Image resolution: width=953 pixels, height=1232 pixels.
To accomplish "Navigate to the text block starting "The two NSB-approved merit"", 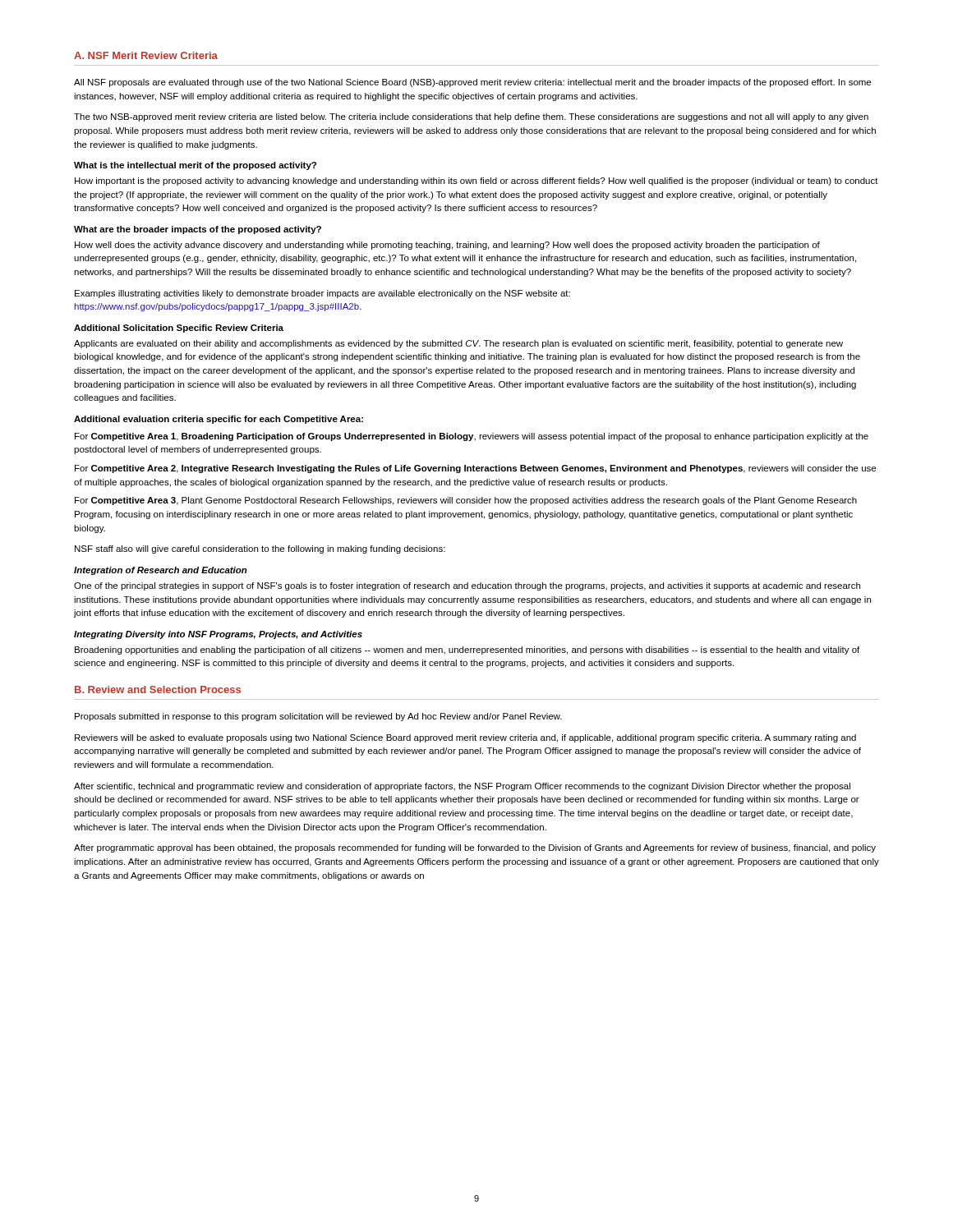I will (475, 131).
